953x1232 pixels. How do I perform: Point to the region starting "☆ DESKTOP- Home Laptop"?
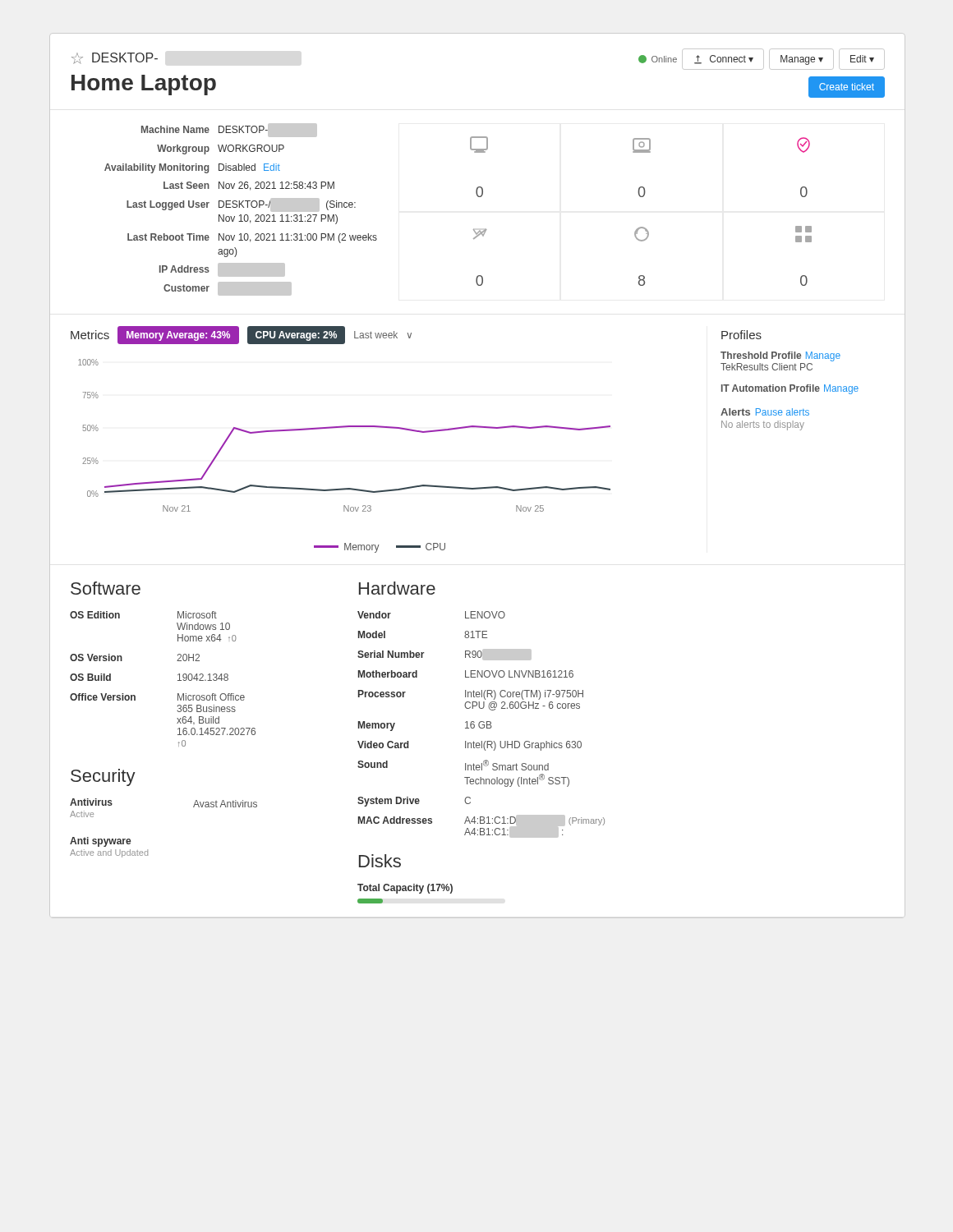tap(186, 72)
